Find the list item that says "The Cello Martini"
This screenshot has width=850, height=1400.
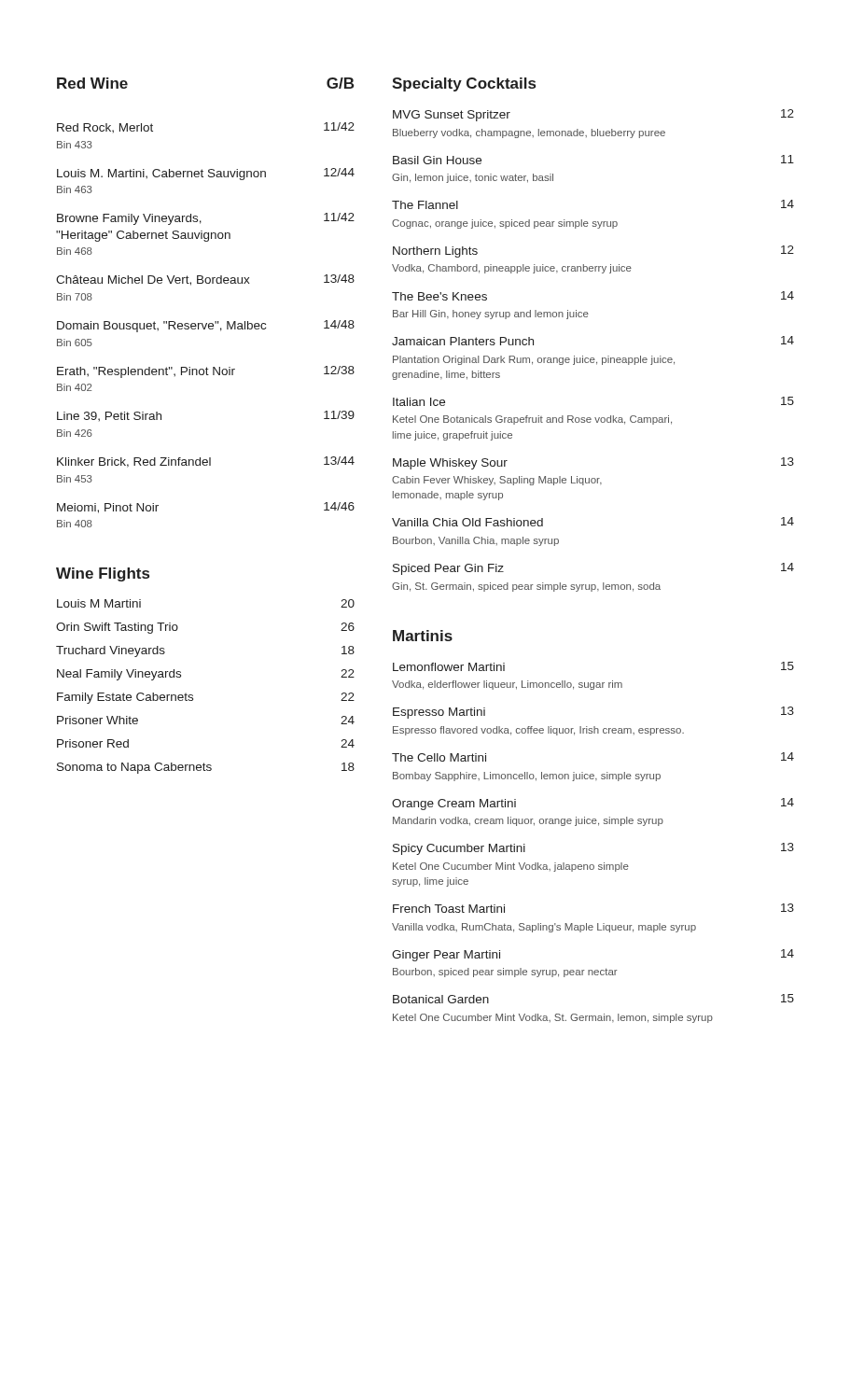[x=593, y=766]
